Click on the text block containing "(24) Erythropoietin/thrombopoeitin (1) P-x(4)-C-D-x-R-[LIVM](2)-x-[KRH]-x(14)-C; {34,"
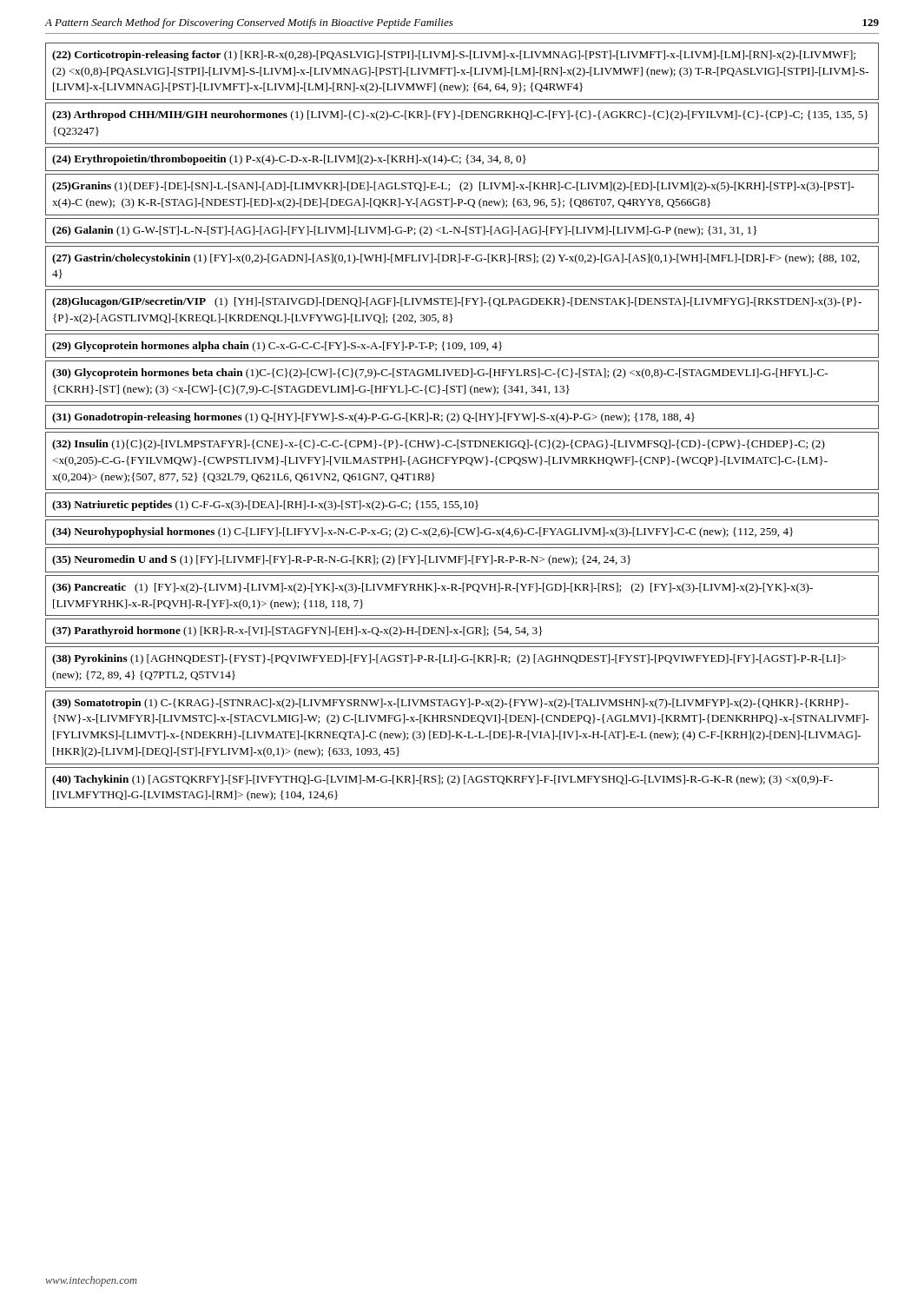This screenshot has height=1303, width=924. click(x=290, y=158)
